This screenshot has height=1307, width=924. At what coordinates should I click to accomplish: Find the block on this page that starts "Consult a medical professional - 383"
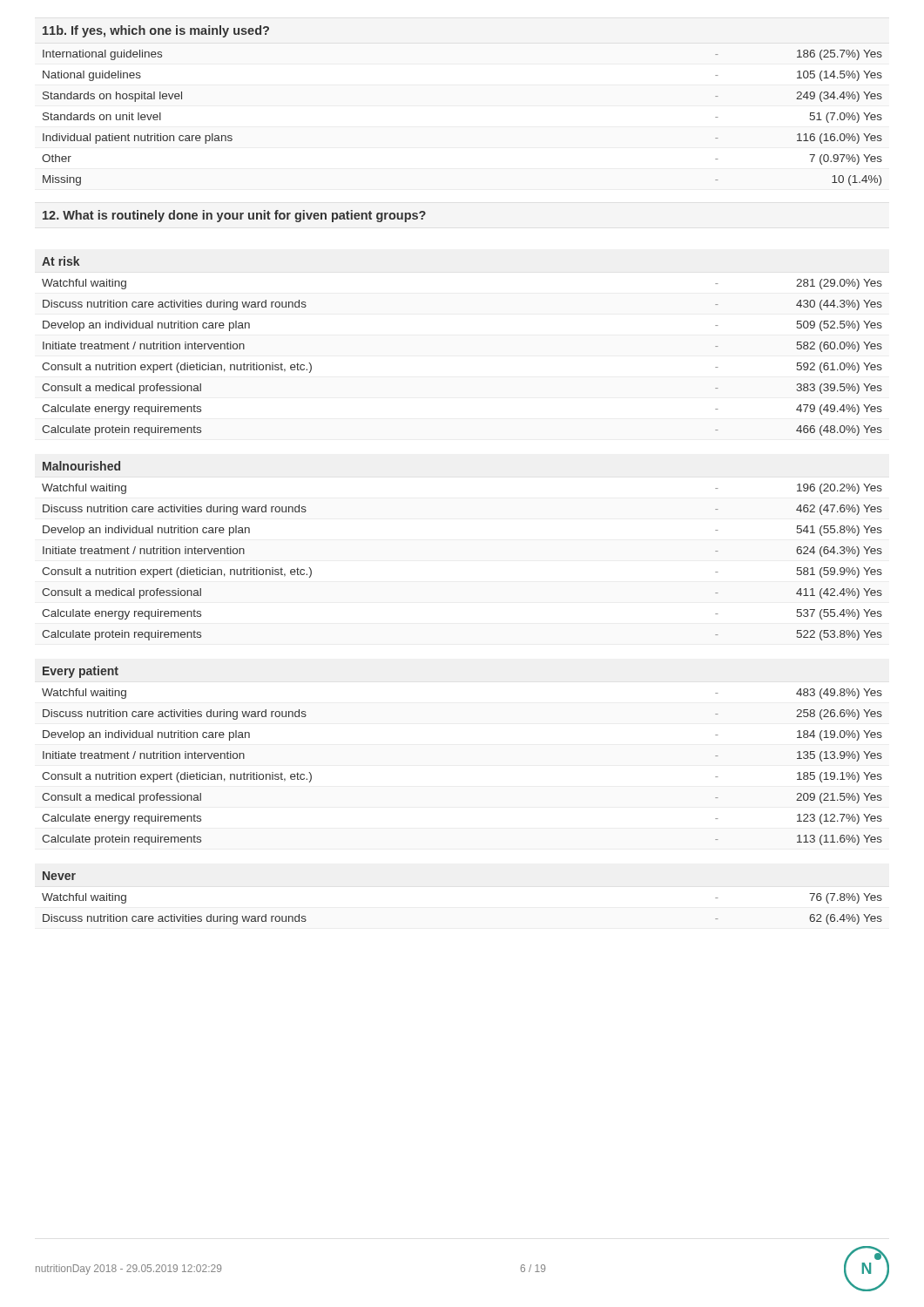(121, 388)
